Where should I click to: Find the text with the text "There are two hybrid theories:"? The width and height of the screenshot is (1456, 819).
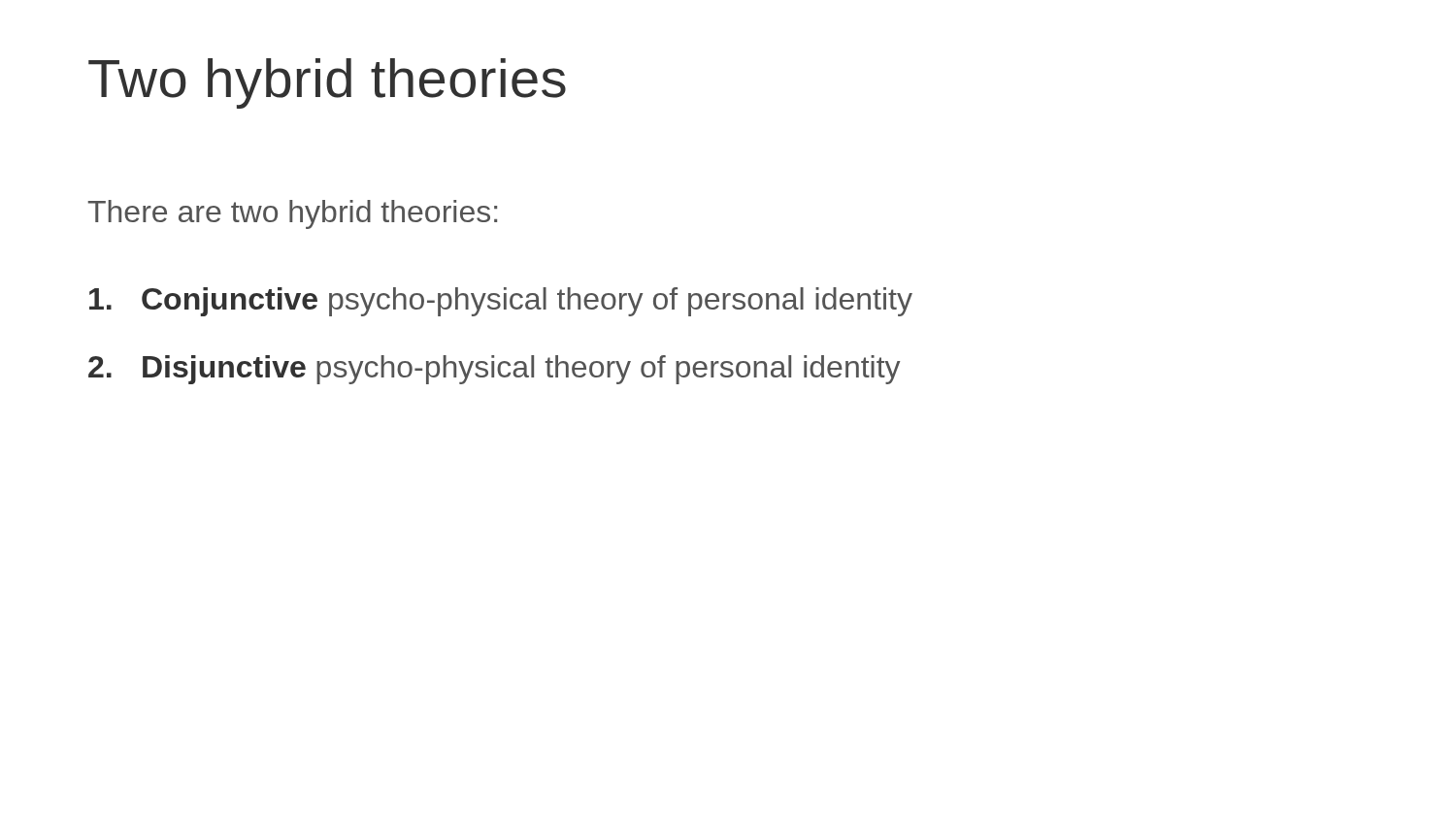(294, 212)
